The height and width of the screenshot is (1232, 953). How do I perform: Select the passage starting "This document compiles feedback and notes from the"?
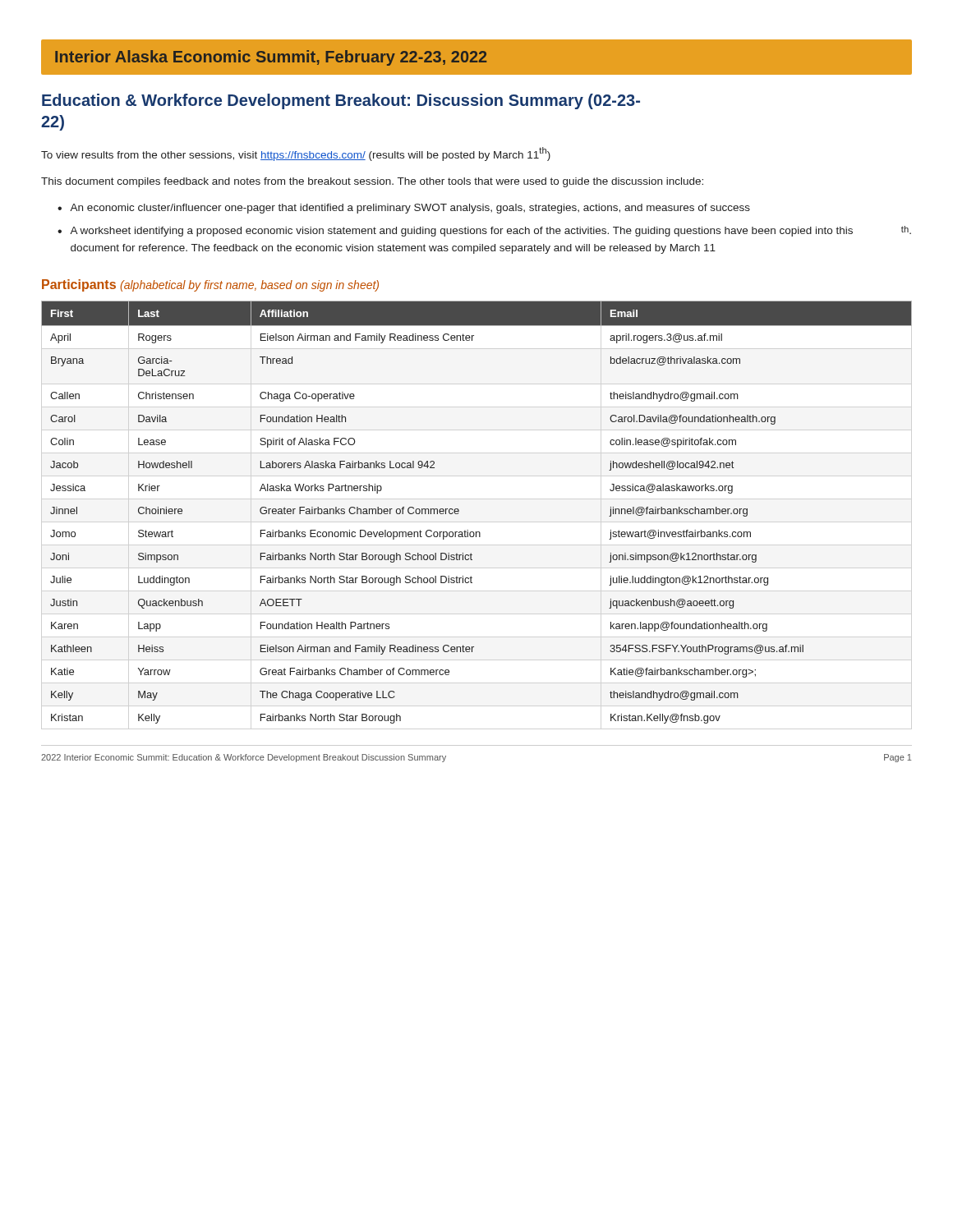tap(373, 181)
